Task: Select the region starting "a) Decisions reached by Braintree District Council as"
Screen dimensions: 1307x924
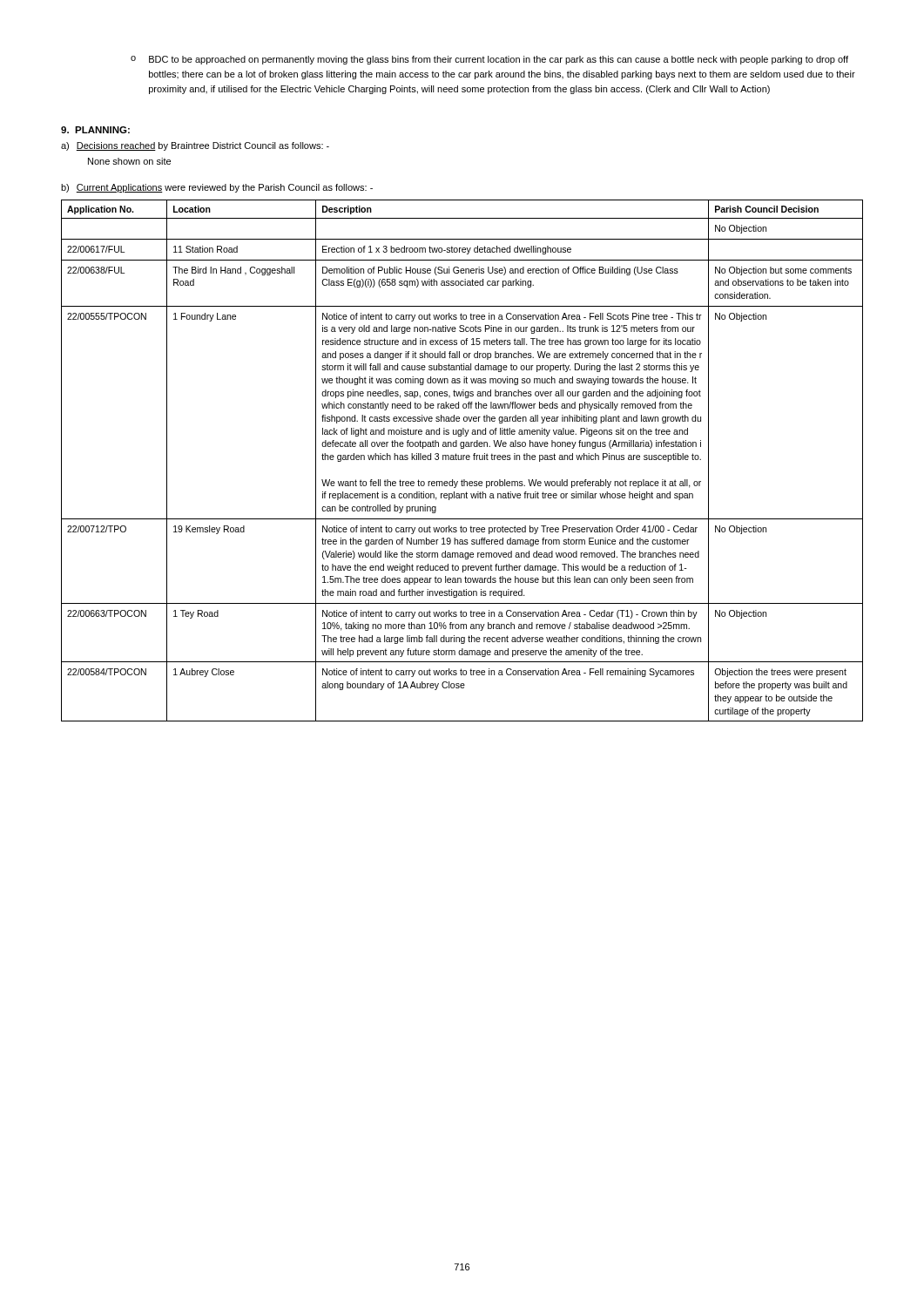Action: coord(195,146)
